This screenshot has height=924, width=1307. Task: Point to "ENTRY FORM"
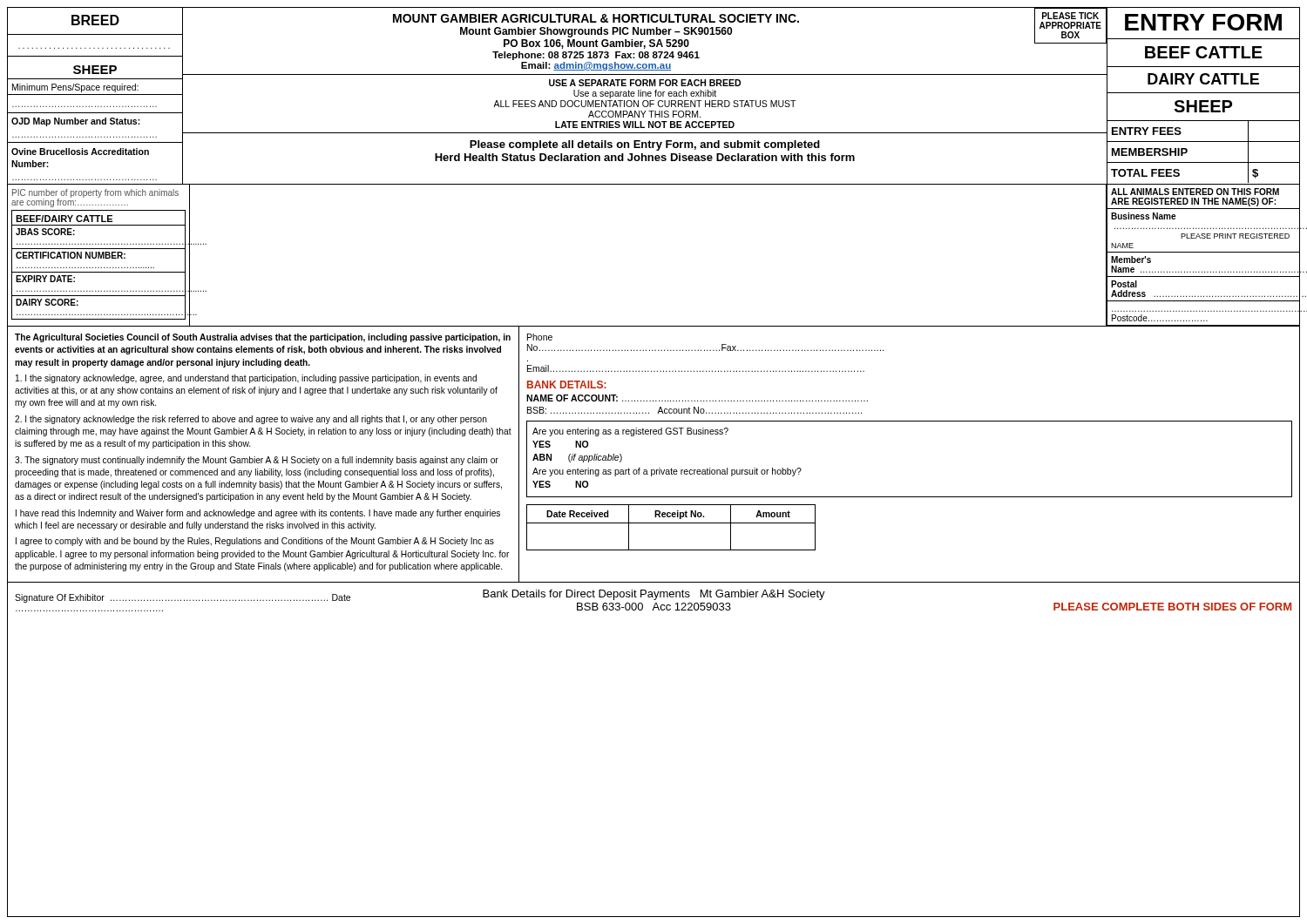[x=1203, y=22]
